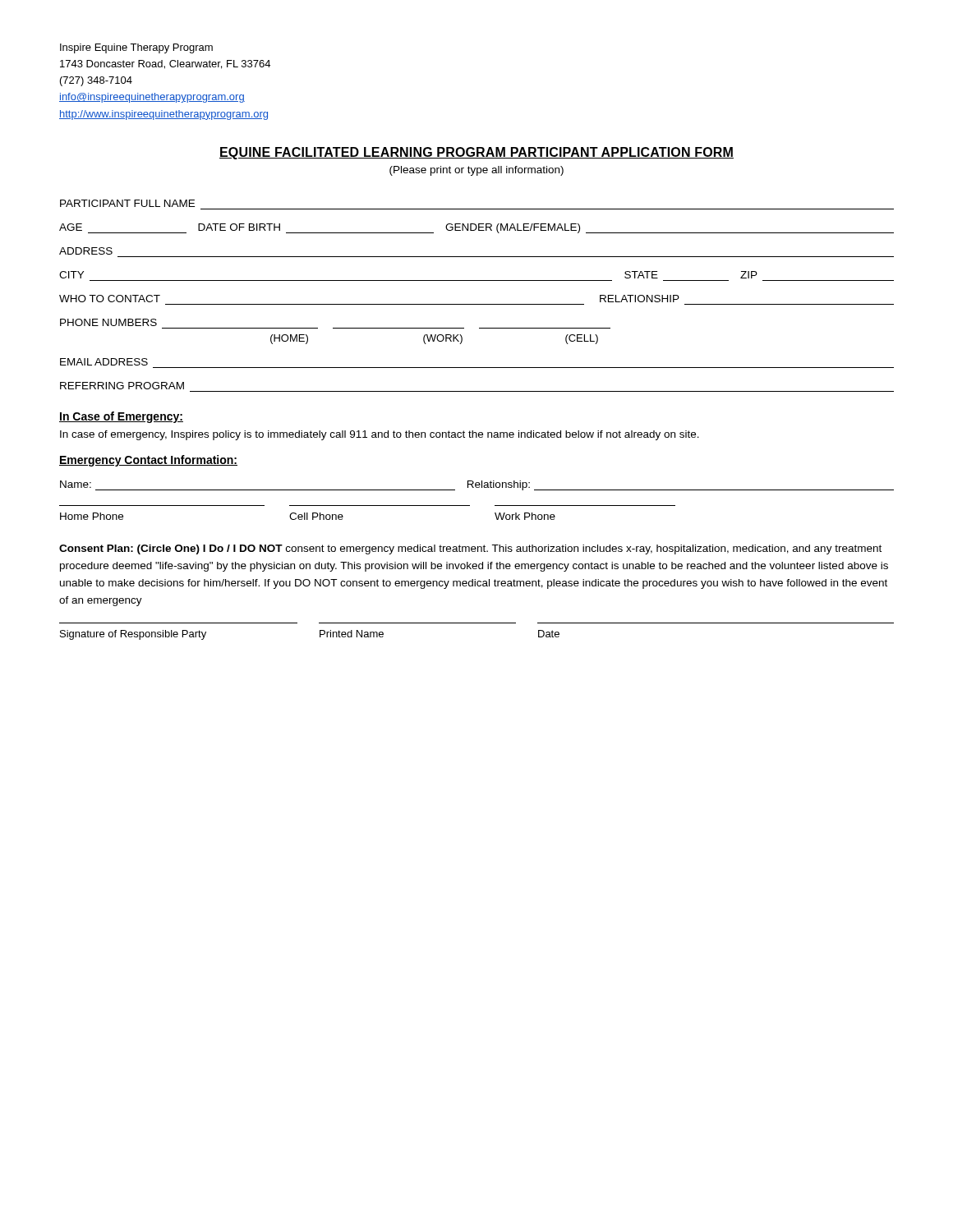Viewport: 953px width, 1232px height.
Task: Find "Emergency Contact Information:" on this page
Action: (148, 460)
